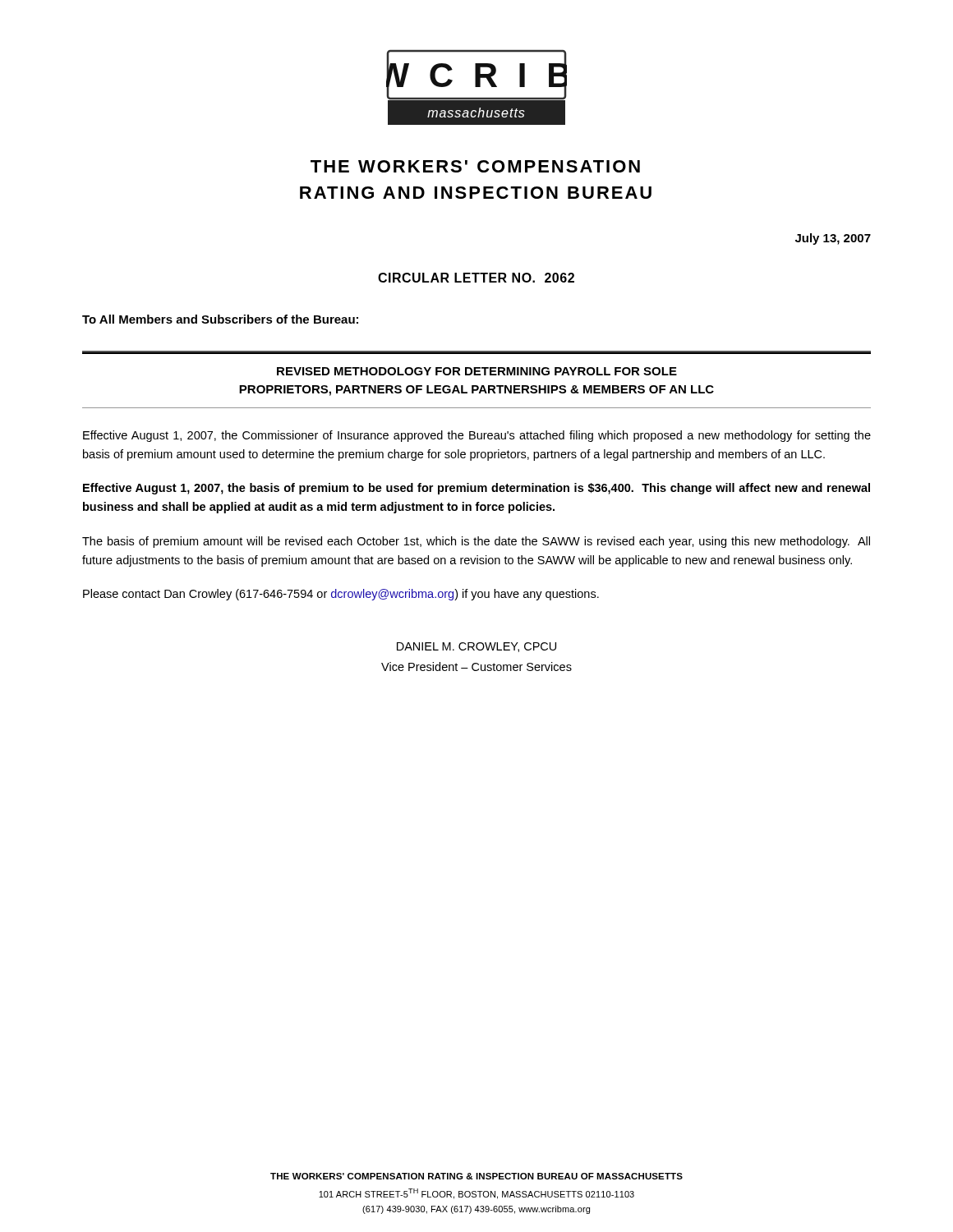Locate the logo
The image size is (953, 1232).
click(476, 90)
